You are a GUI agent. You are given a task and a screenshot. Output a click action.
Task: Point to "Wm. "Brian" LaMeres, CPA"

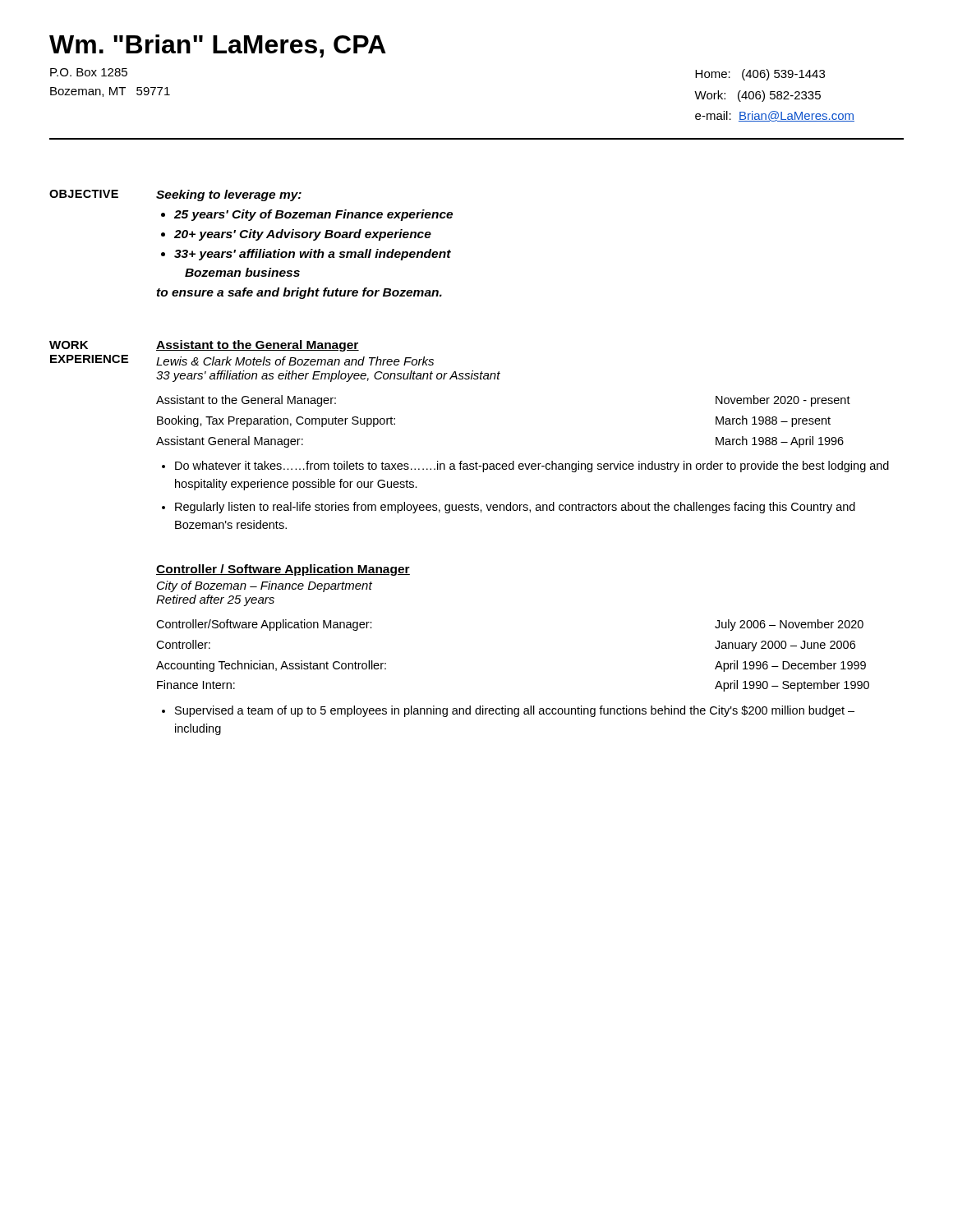pyautogui.click(x=218, y=44)
